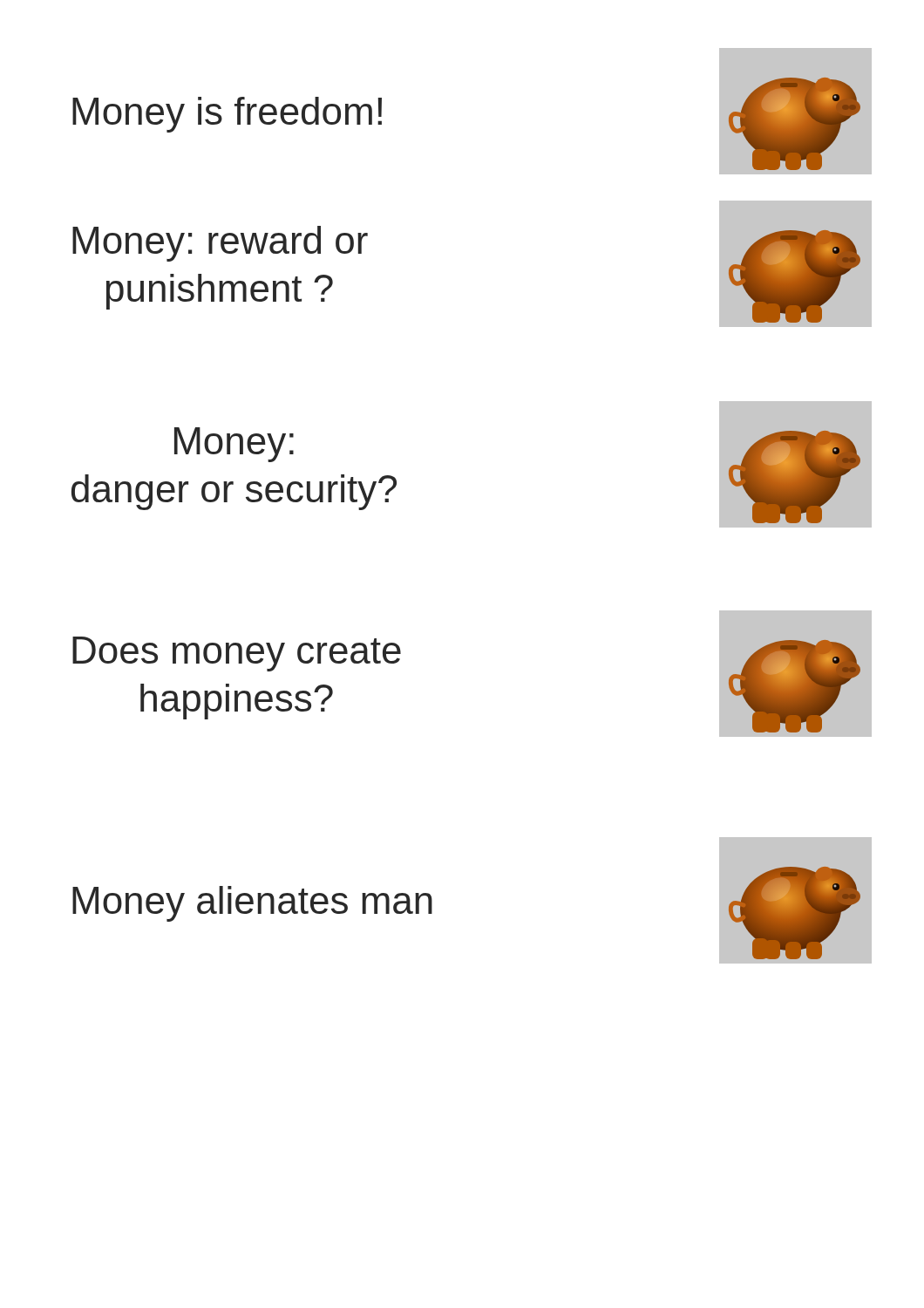Find the element starting "Money: reward orpunishment ?"

(219, 264)
